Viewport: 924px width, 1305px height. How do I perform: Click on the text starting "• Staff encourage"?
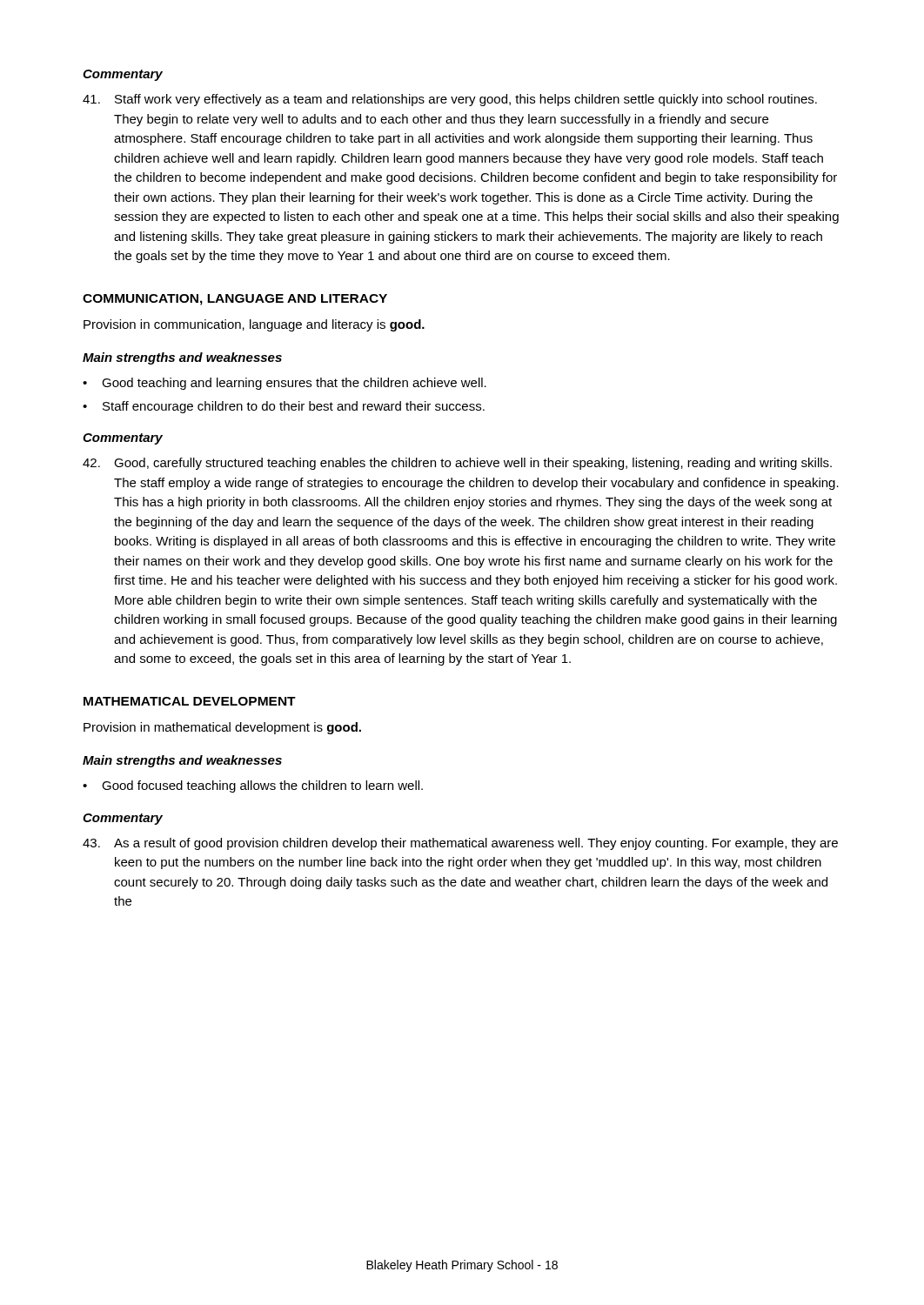click(284, 406)
